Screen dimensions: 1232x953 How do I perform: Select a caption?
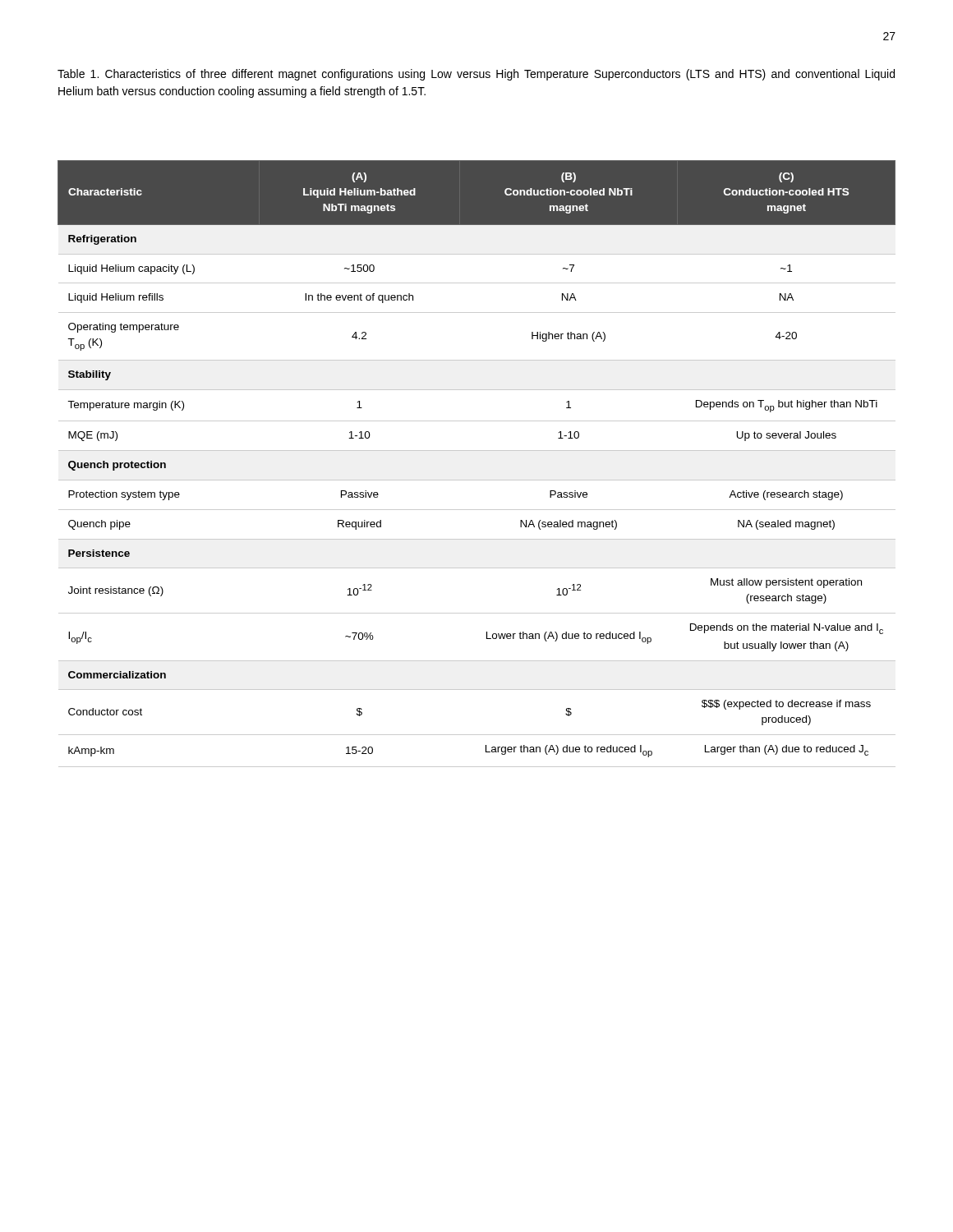(x=476, y=83)
